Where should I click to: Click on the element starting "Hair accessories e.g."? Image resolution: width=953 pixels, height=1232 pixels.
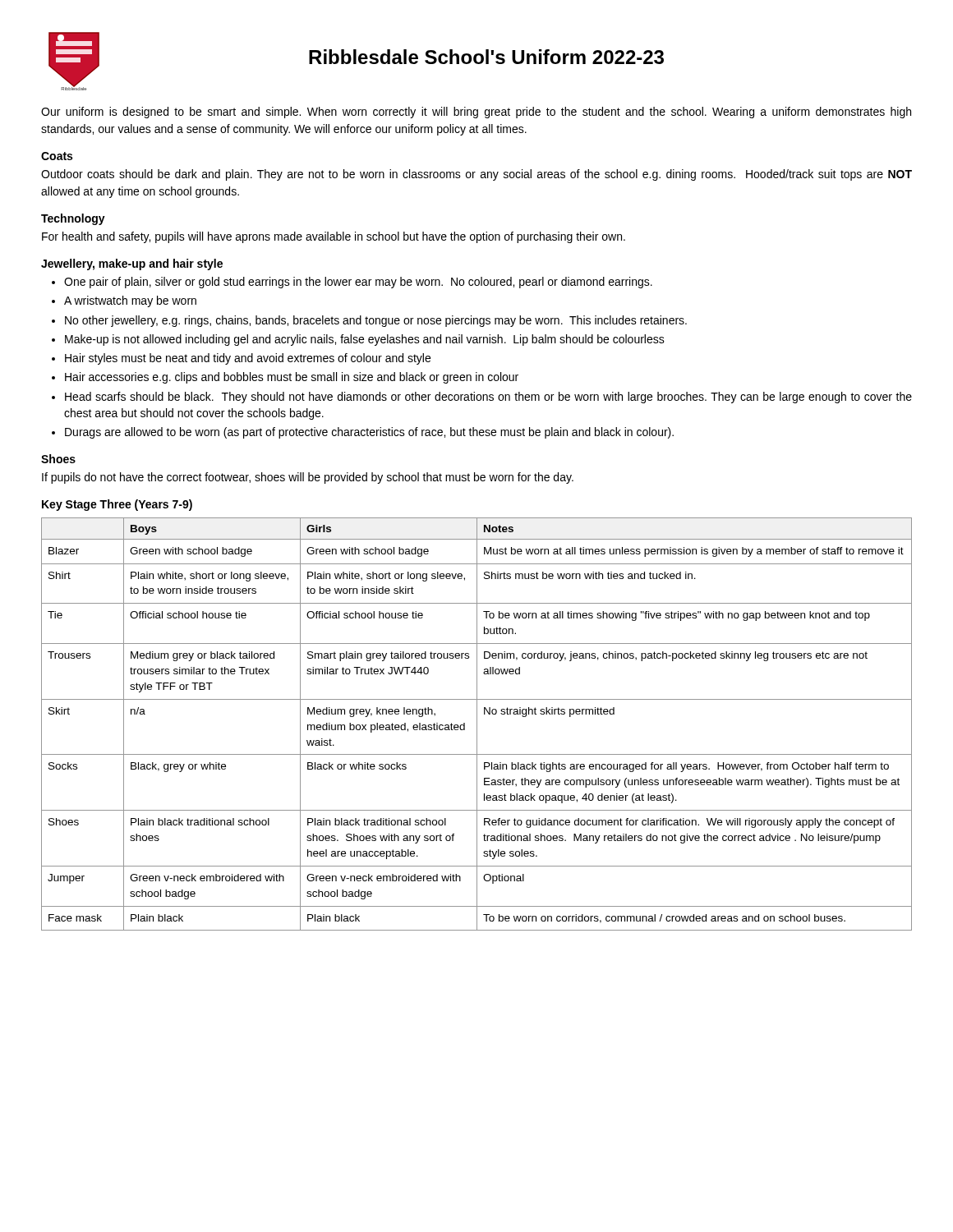coord(291,377)
